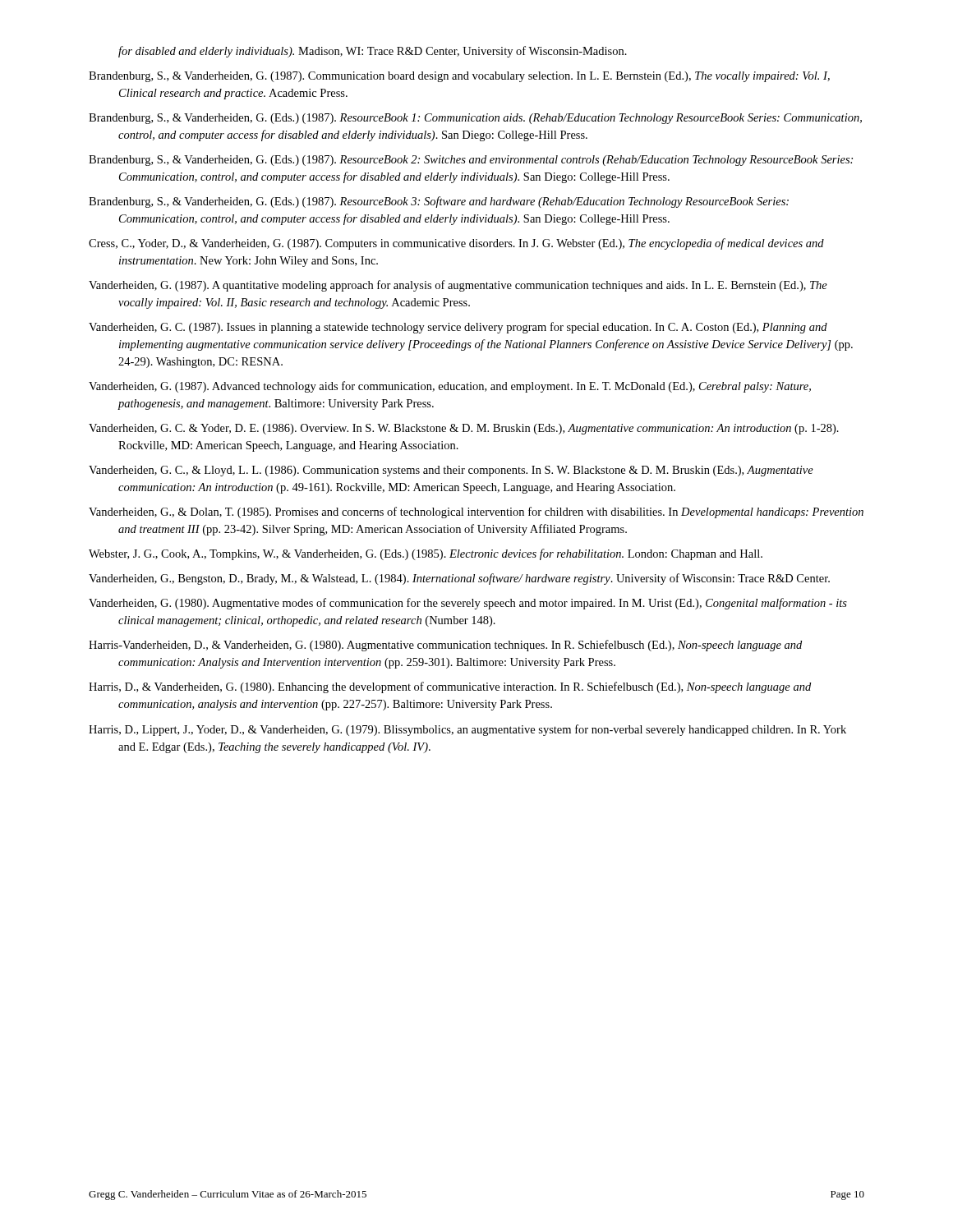Screen dimensions: 1232x953
Task: Locate the list item that reads "Cress, C., Yoder, D., & Vanderheiden, G. (1987)."
Action: tap(456, 252)
